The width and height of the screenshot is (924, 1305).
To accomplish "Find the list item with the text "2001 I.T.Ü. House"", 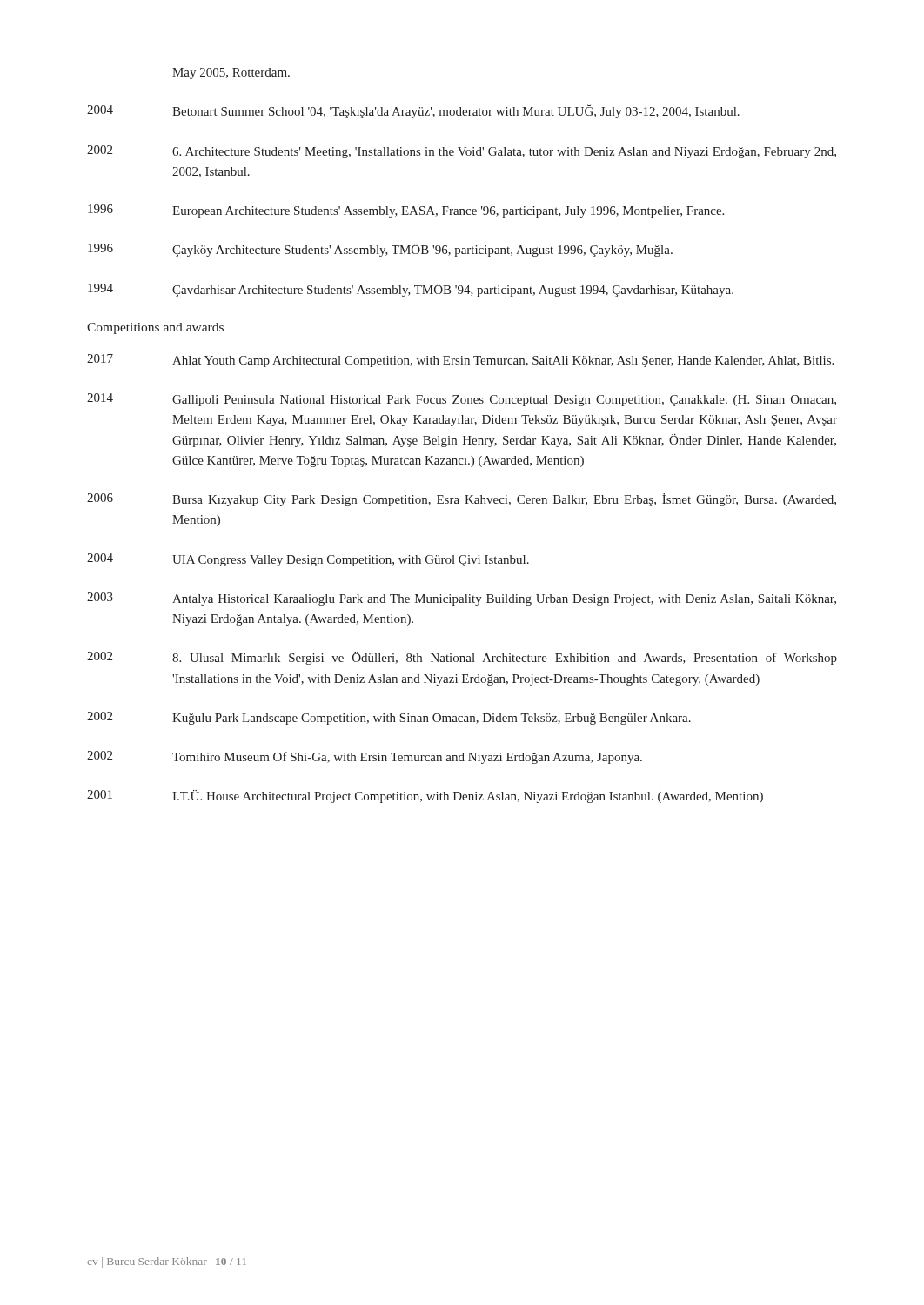I will pyautogui.click(x=462, y=797).
